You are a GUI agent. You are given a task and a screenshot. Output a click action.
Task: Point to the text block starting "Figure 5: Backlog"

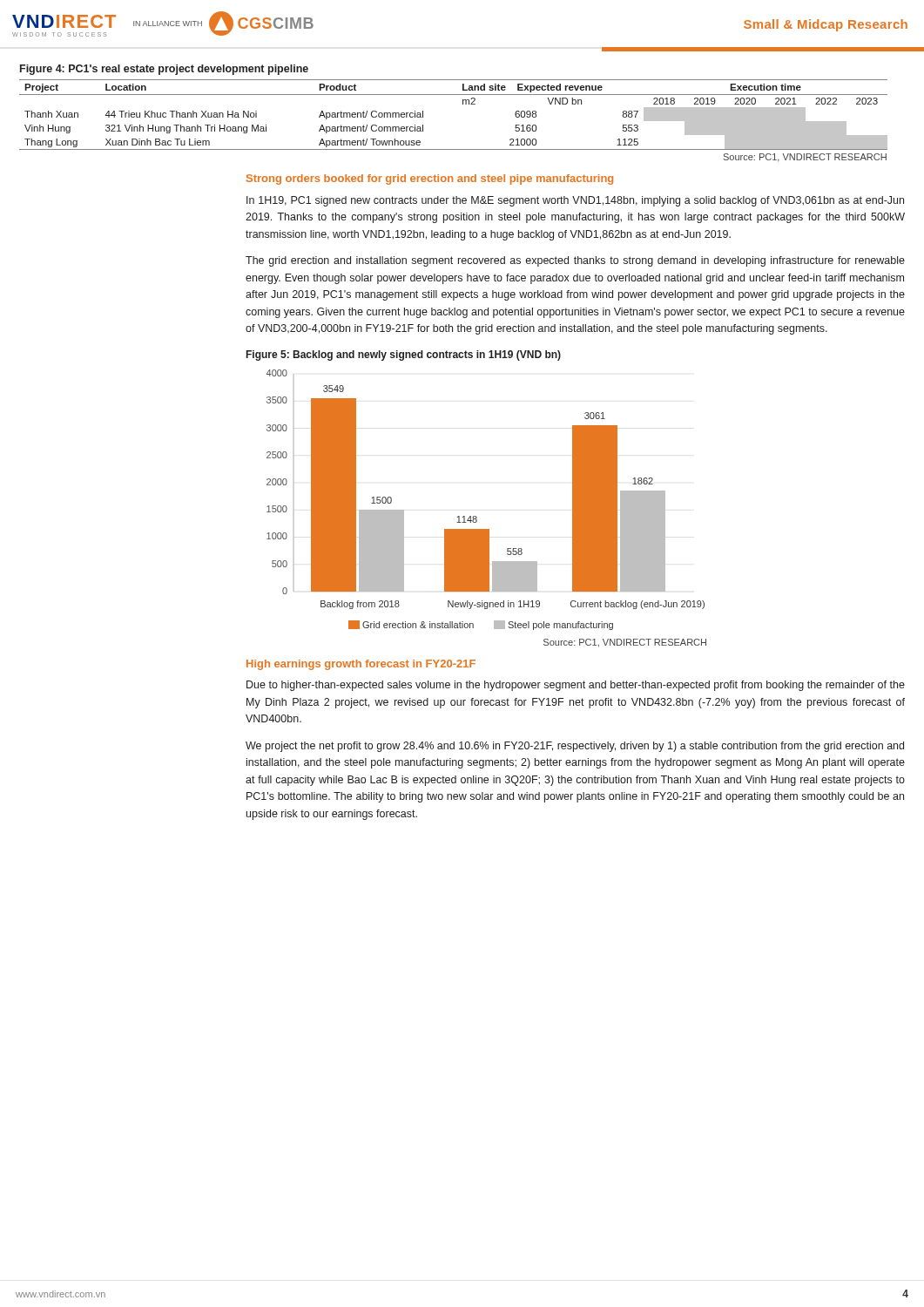tap(403, 354)
